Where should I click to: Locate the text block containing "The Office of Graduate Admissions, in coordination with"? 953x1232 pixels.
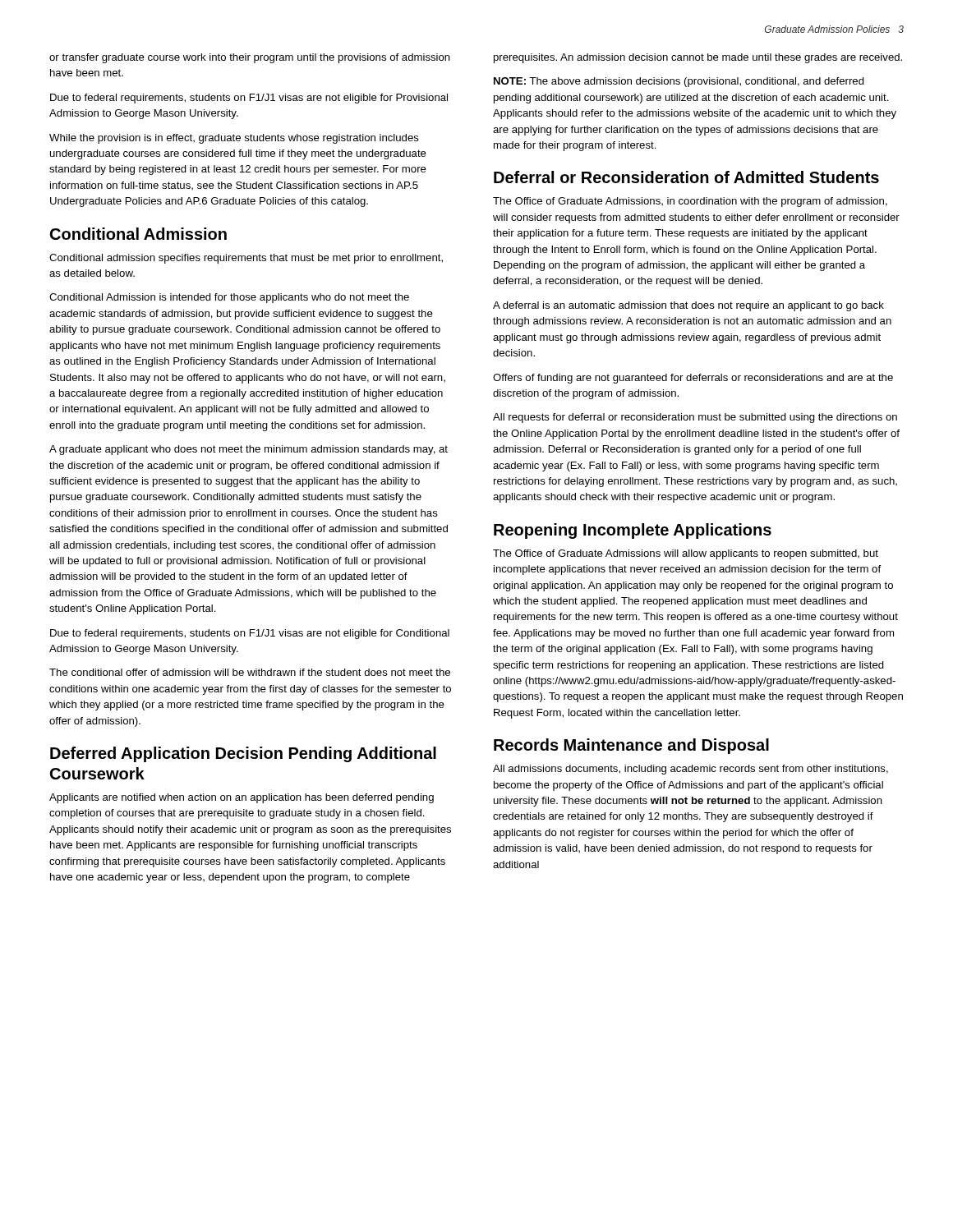click(x=698, y=349)
